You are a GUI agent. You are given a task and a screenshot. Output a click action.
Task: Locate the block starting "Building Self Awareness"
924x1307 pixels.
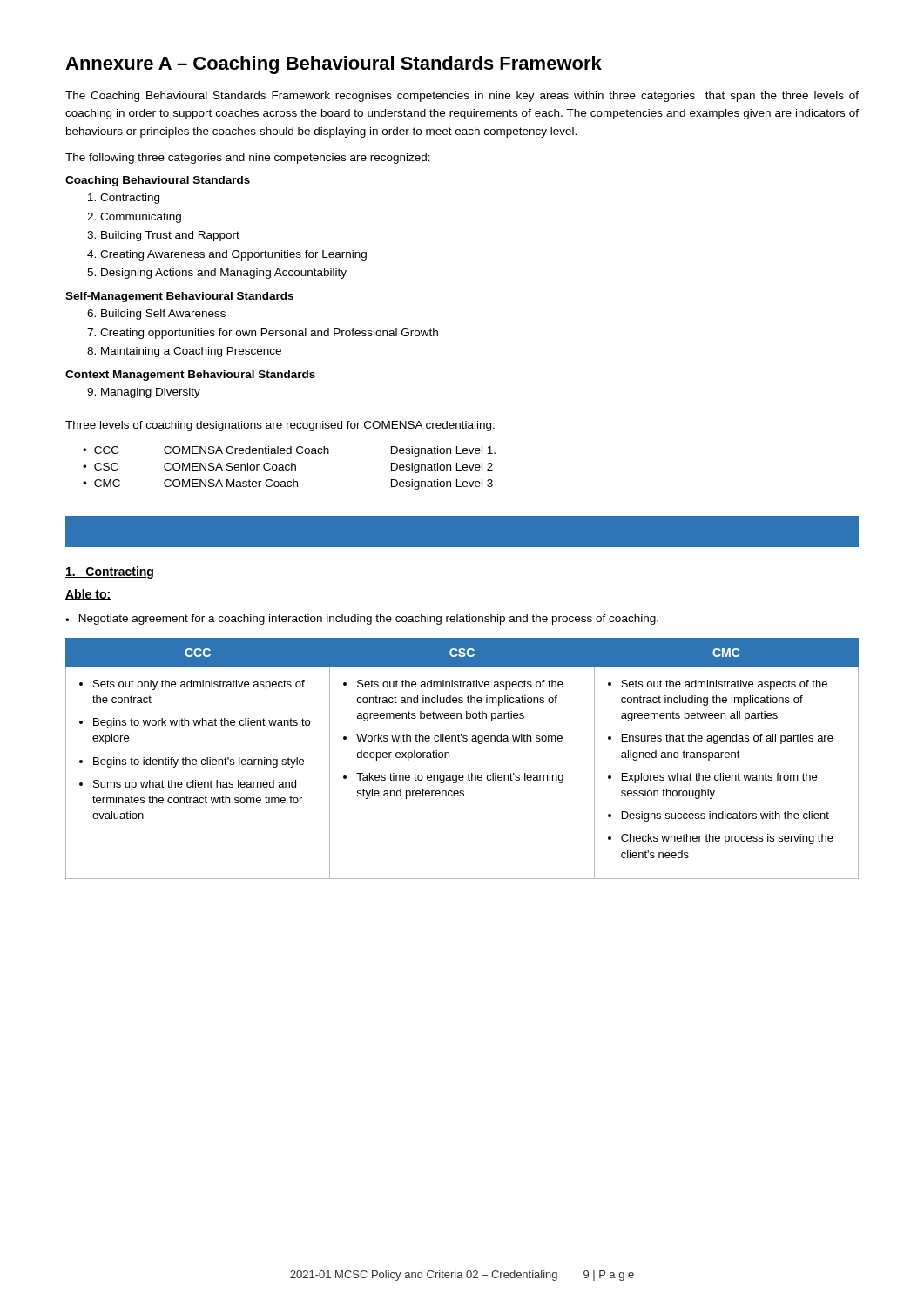163,313
